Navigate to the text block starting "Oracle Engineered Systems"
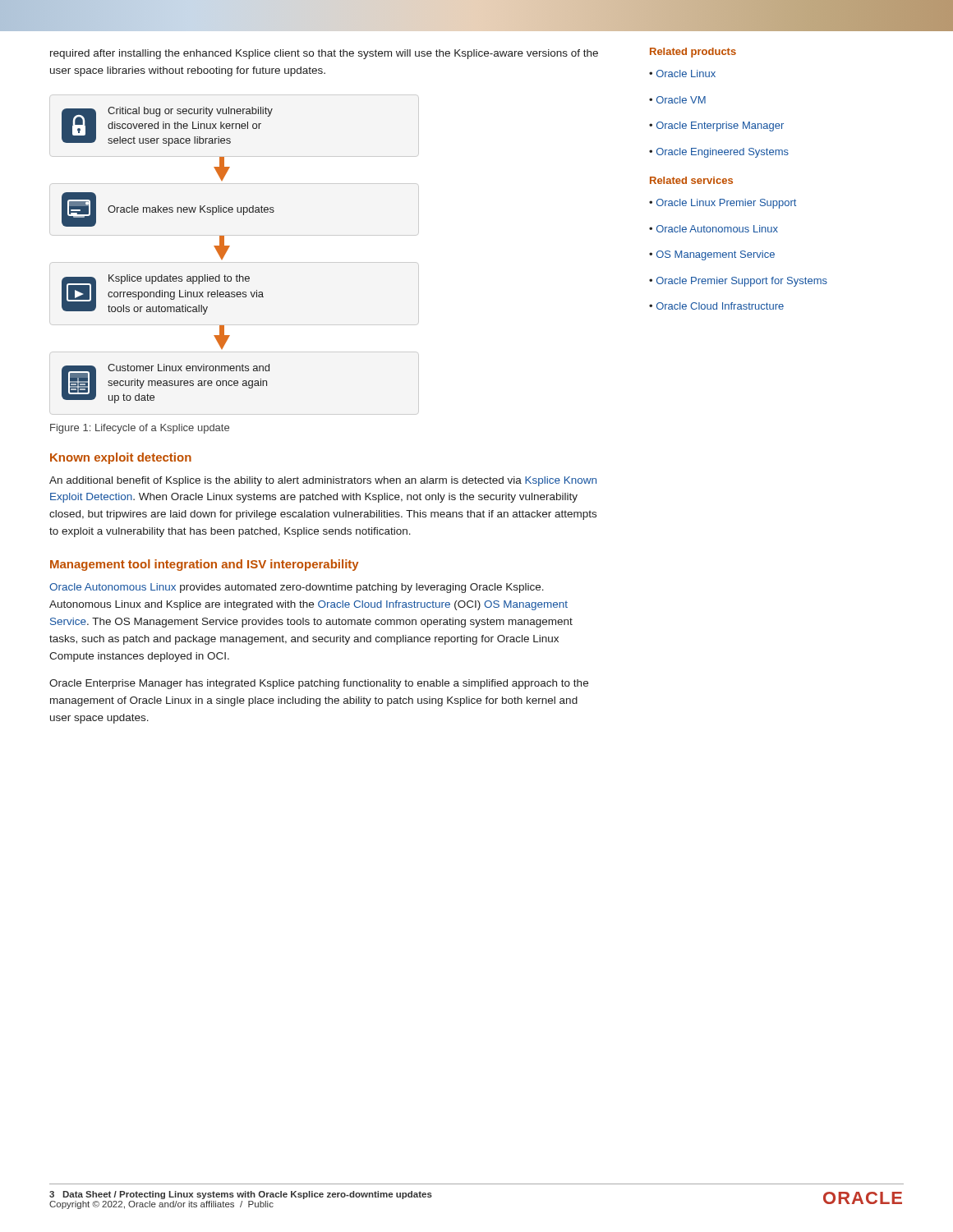The height and width of the screenshot is (1232, 953). coord(776,151)
